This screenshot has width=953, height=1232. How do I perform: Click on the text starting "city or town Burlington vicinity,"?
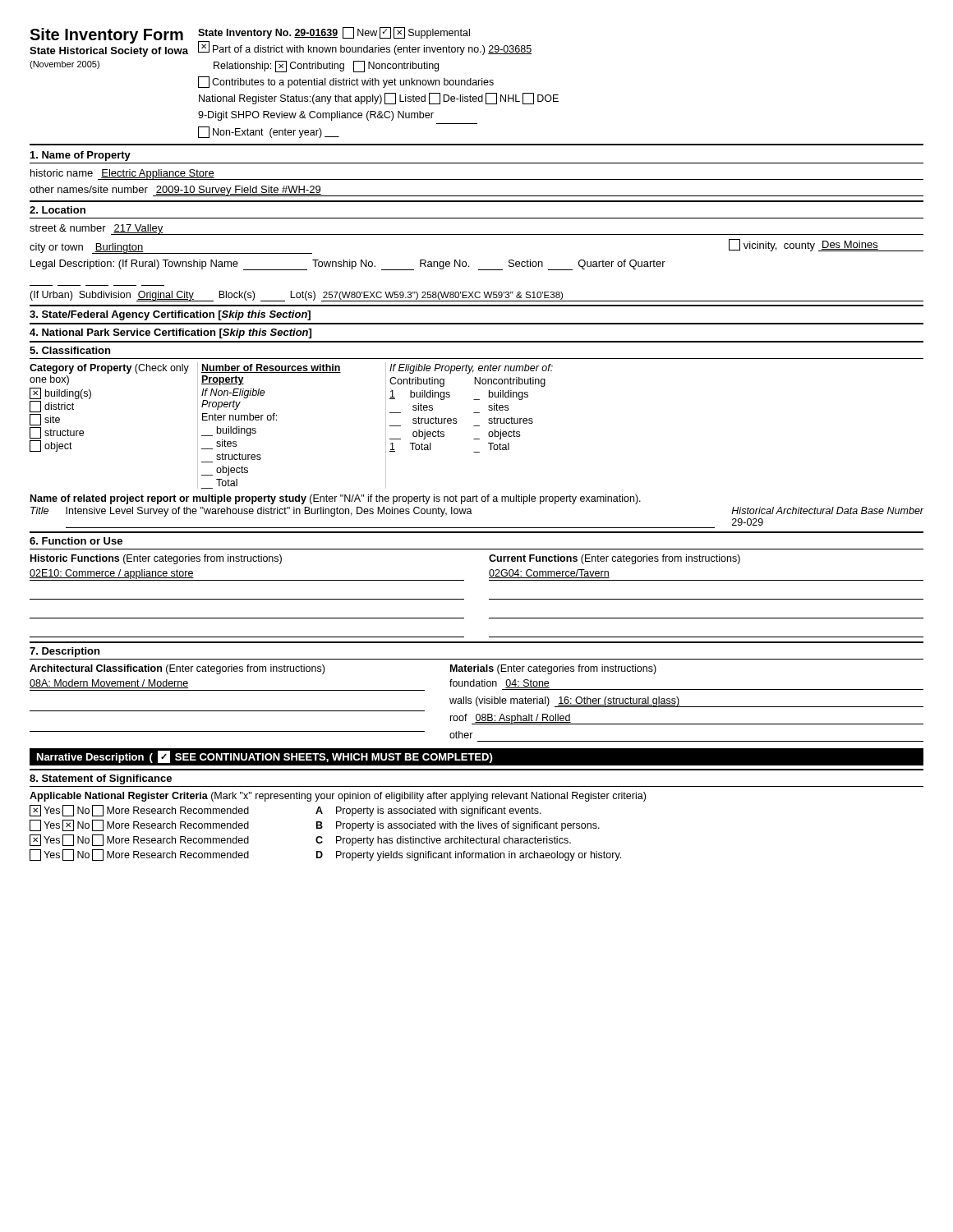tap(476, 246)
